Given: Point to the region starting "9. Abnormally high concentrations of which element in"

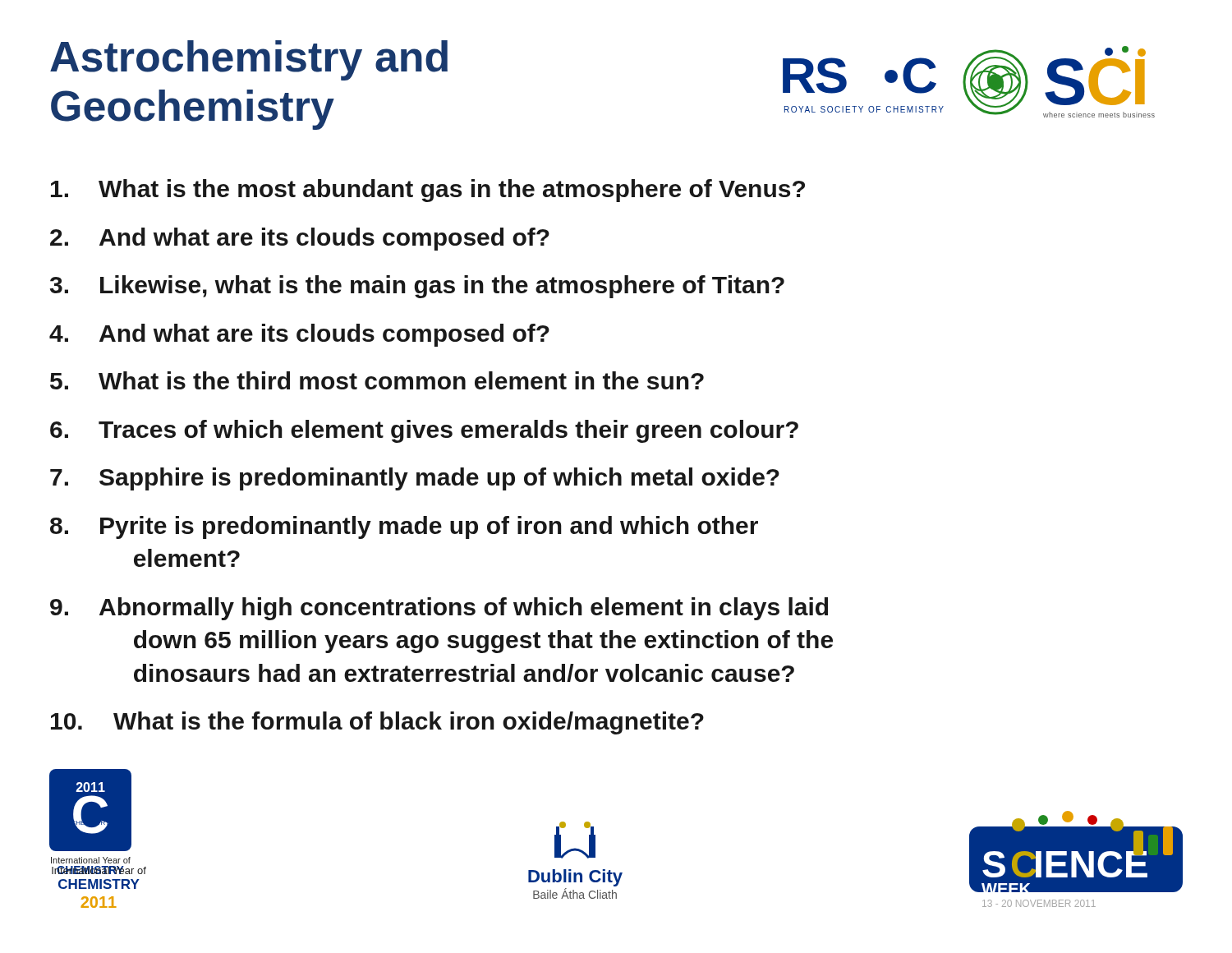Looking at the screenshot, I should 442,640.
